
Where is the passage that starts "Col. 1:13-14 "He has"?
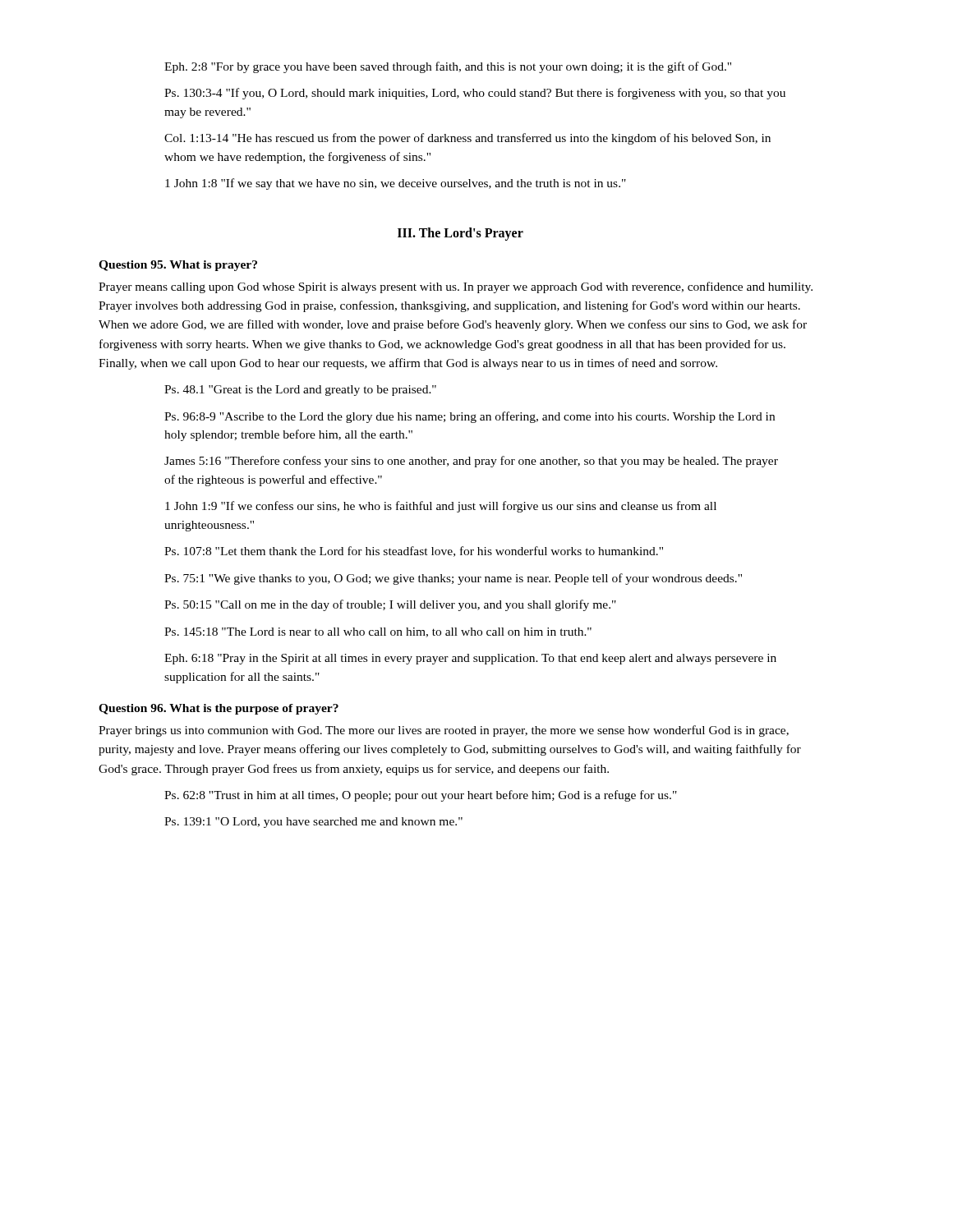coord(476,148)
